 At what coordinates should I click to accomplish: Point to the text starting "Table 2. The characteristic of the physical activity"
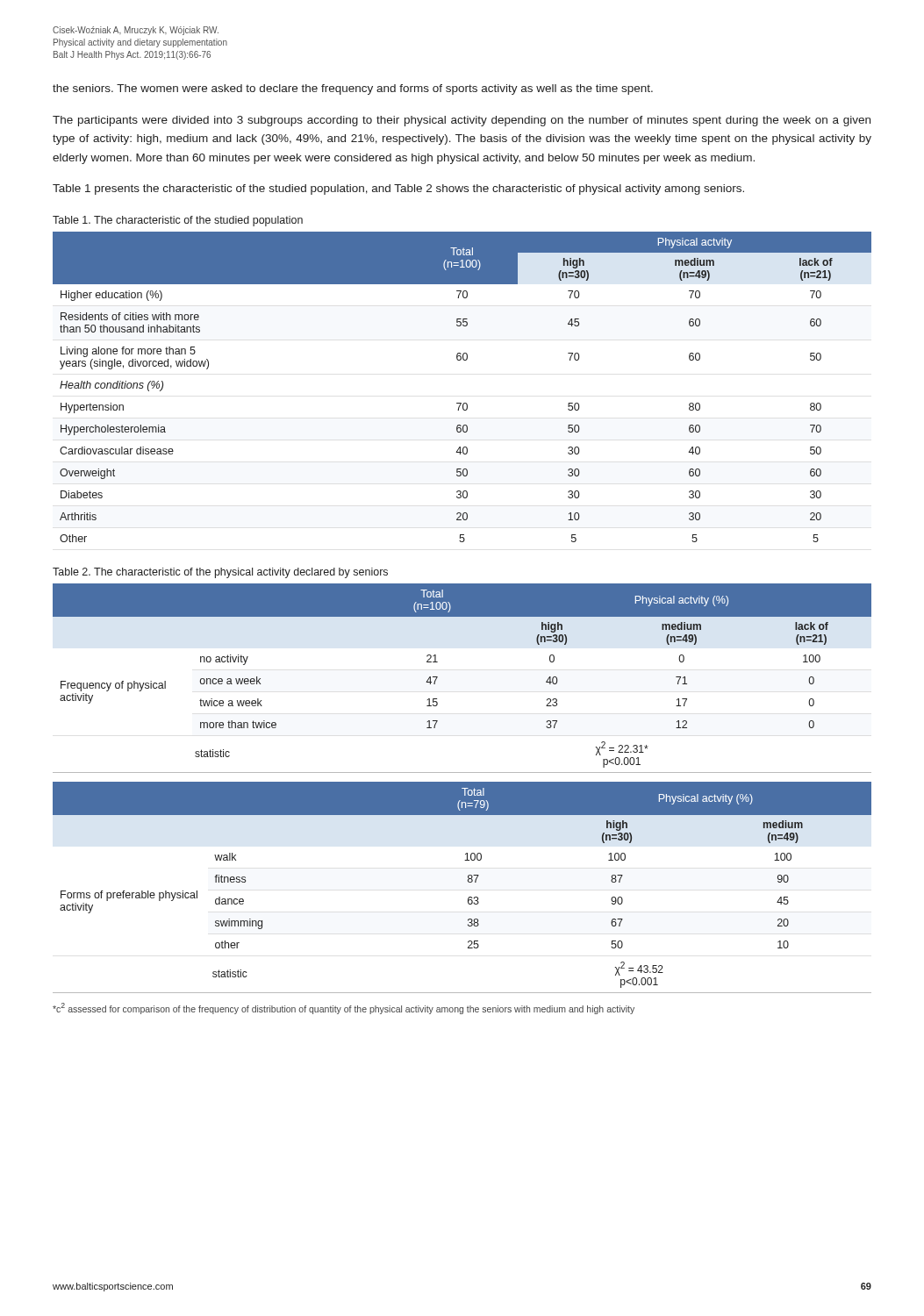click(x=221, y=572)
